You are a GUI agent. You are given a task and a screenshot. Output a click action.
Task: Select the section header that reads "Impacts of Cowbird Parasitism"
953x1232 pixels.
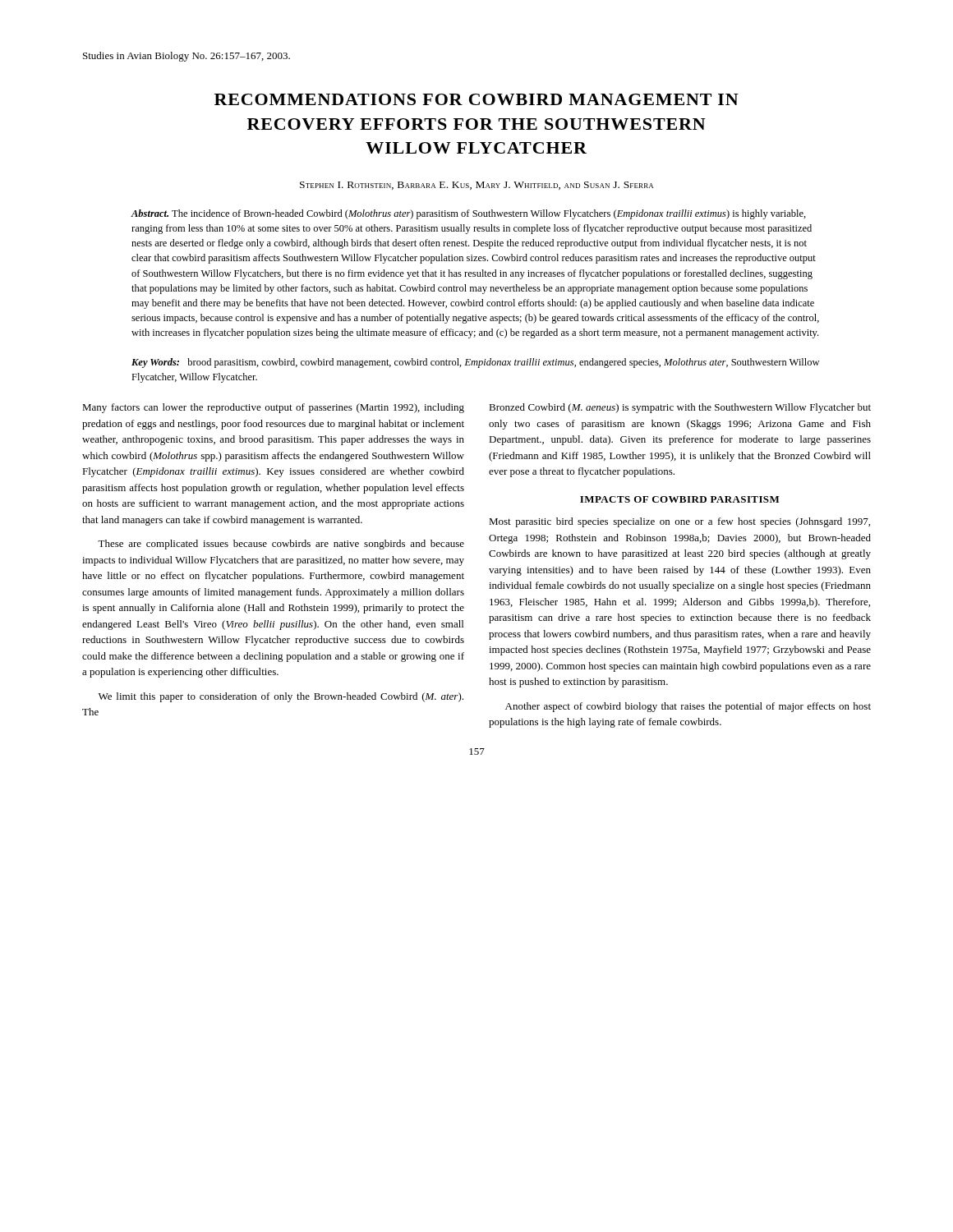[x=680, y=499]
